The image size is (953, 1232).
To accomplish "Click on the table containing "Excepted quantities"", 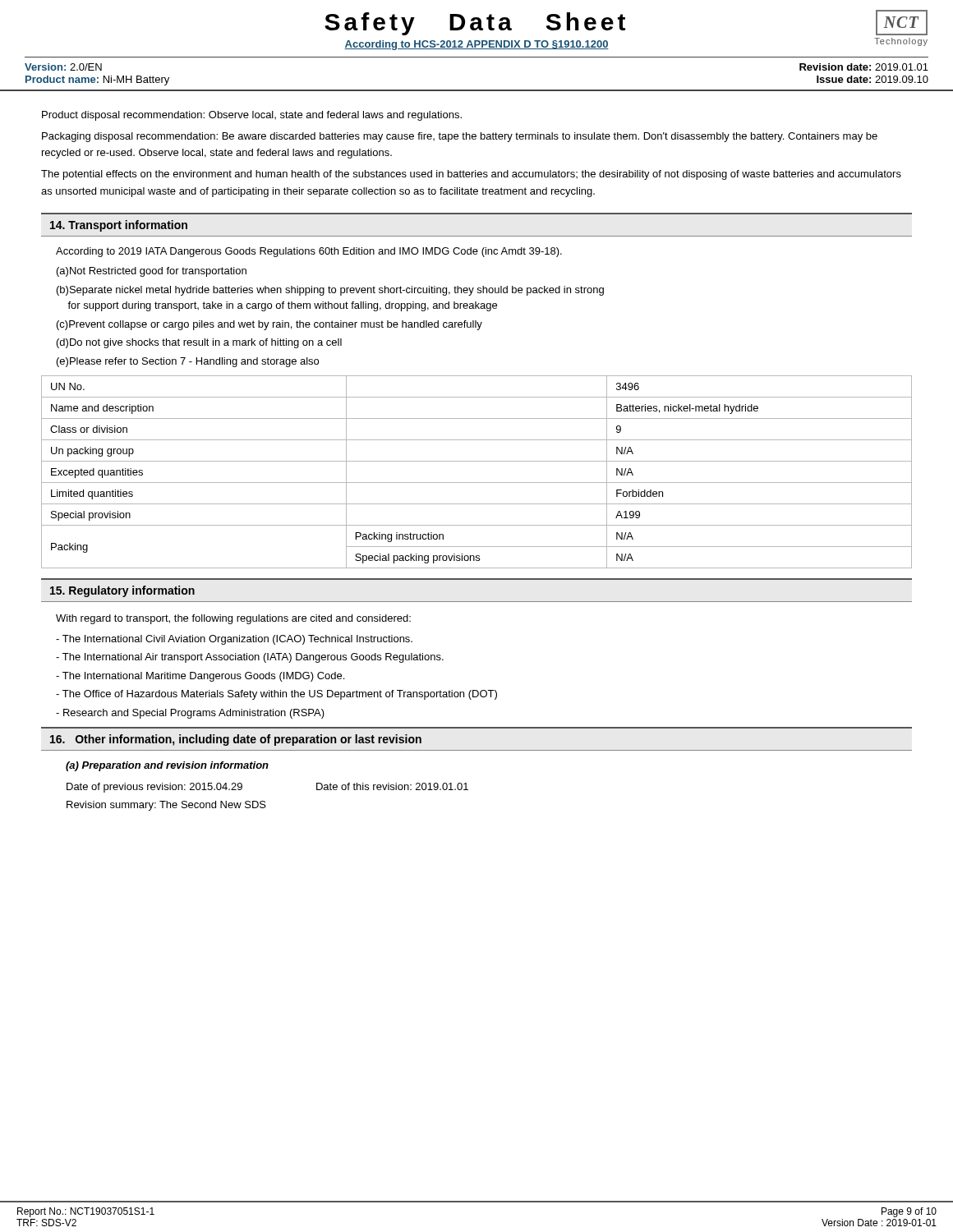I will pyautogui.click(x=476, y=472).
